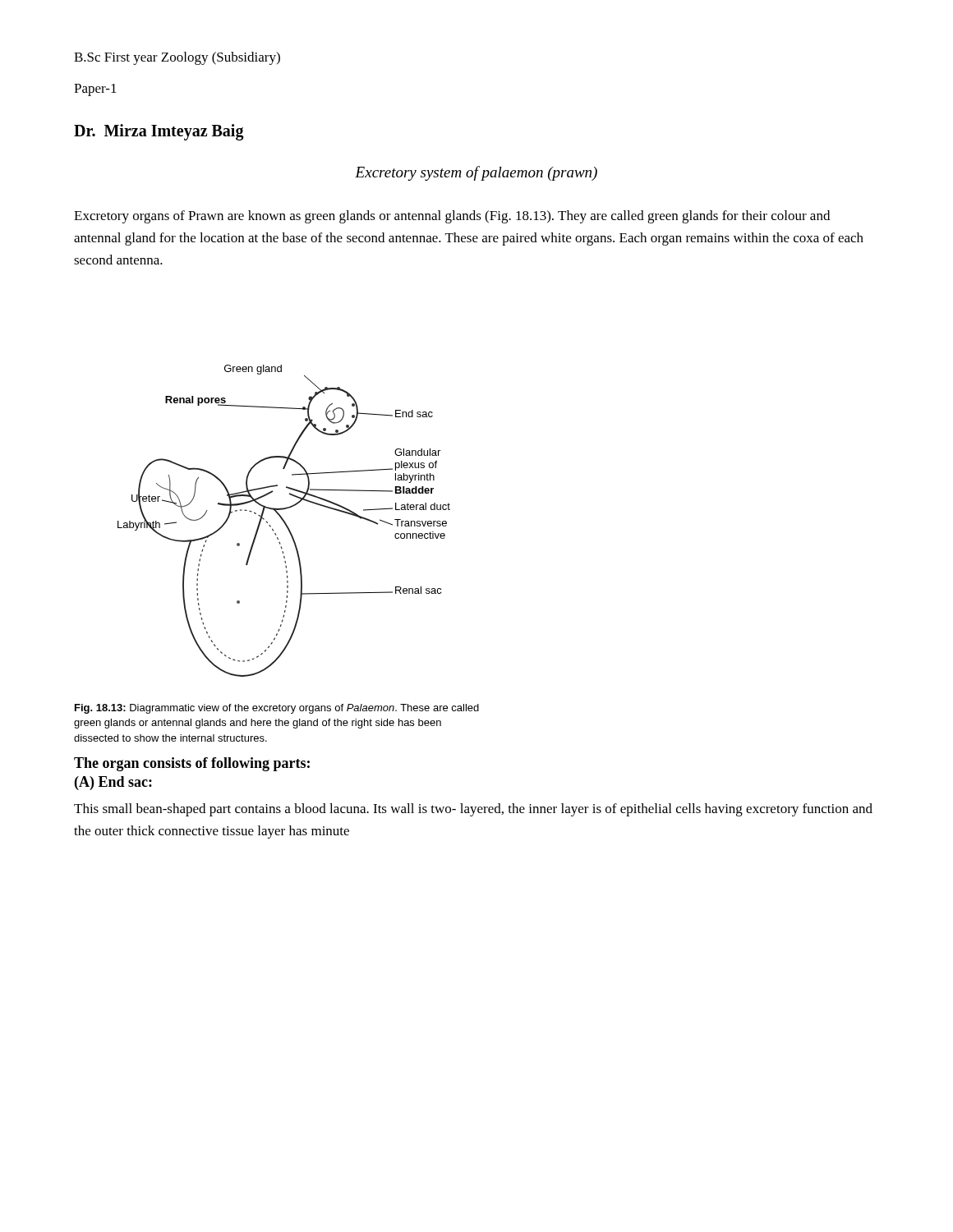Viewport: 953px width, 1232px height.
Task: Point to the block starting "Dr. Mirza Imteyaz Baig"
Action: click(159, 131)
